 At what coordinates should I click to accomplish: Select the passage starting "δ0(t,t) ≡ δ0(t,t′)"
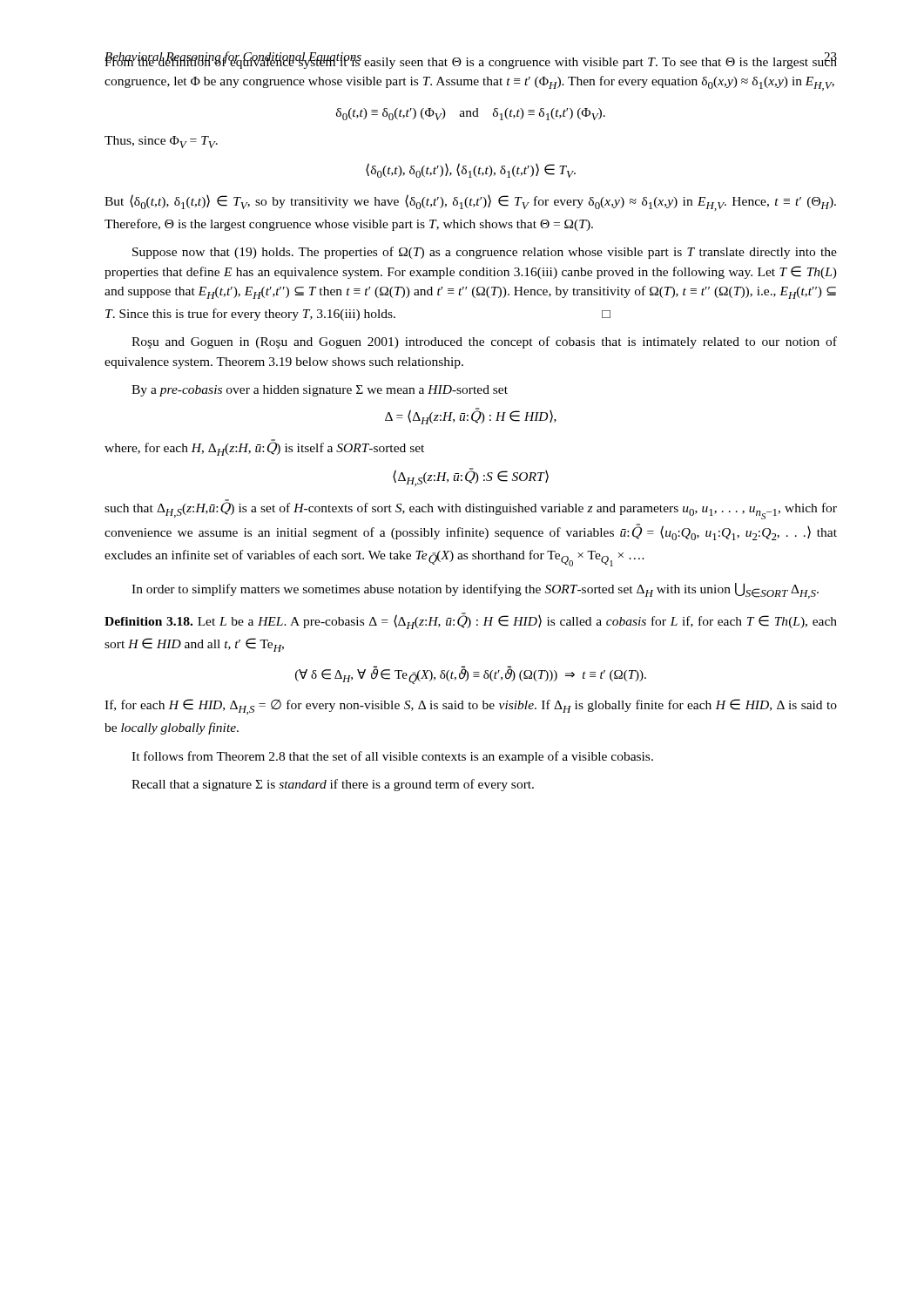pyautogui.click(x=471, y=114)
